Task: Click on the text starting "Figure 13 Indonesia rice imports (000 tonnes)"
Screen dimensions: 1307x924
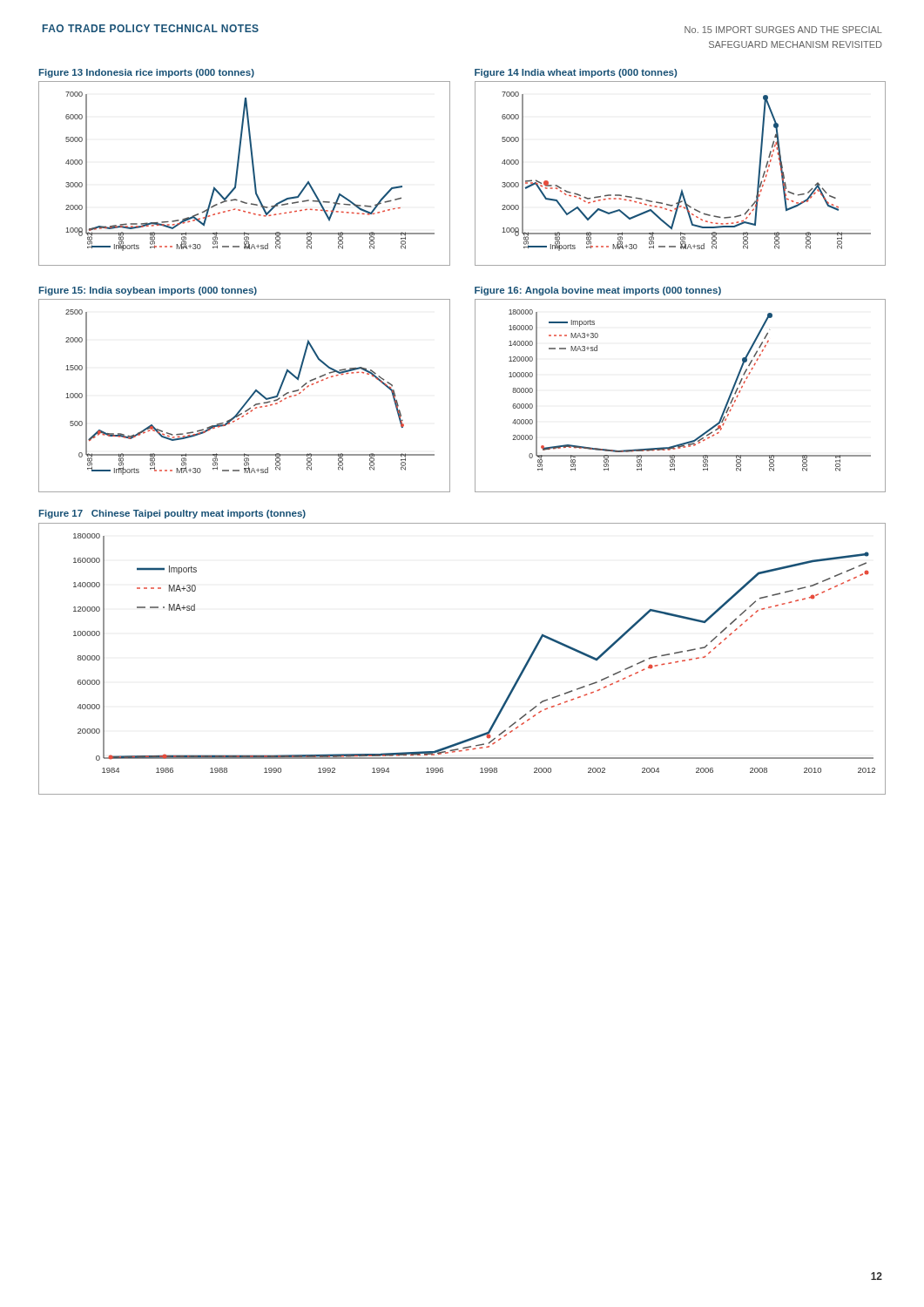Action: pos(146,72)
